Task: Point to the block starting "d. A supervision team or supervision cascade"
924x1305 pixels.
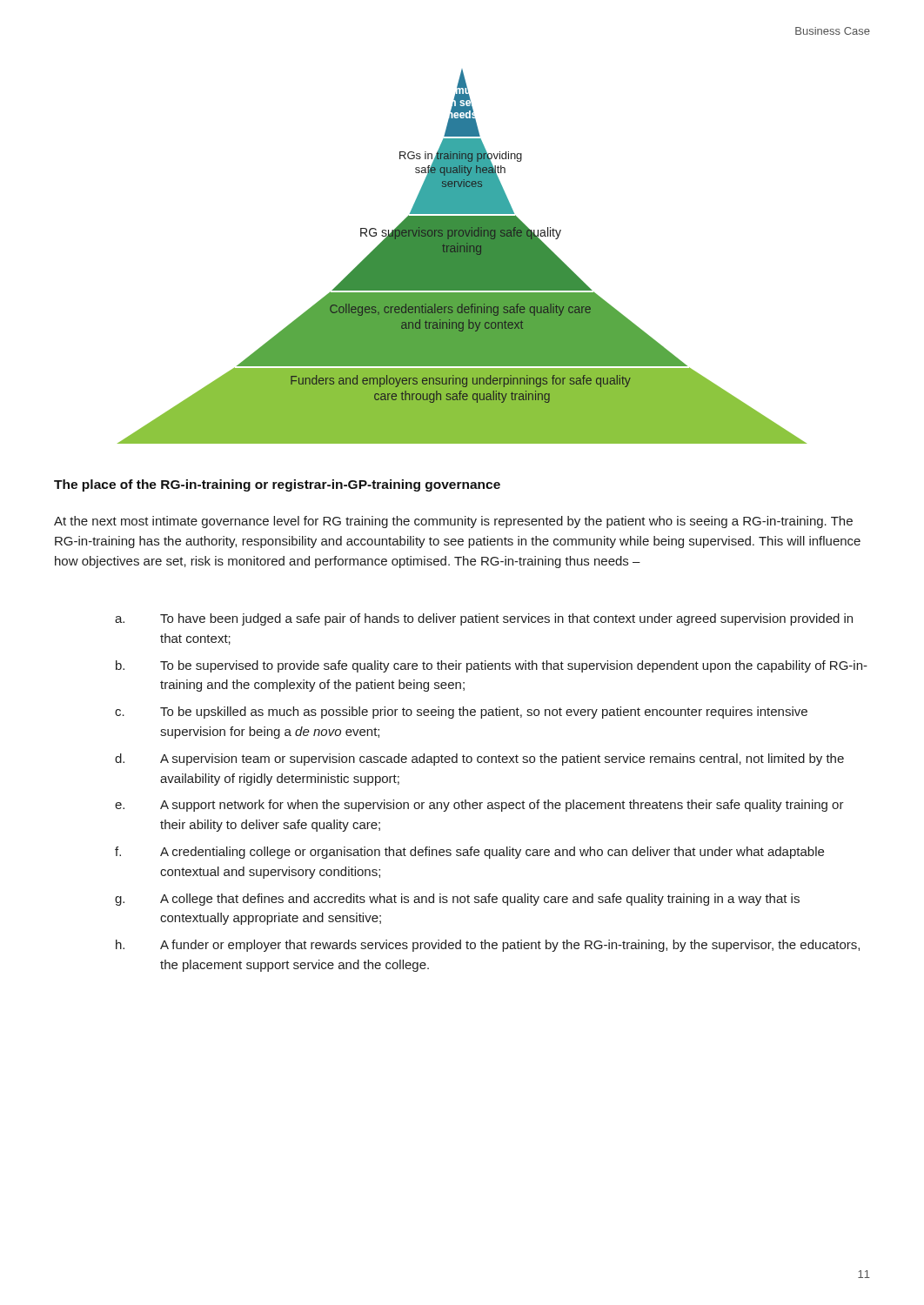Action: click(462, 769)
